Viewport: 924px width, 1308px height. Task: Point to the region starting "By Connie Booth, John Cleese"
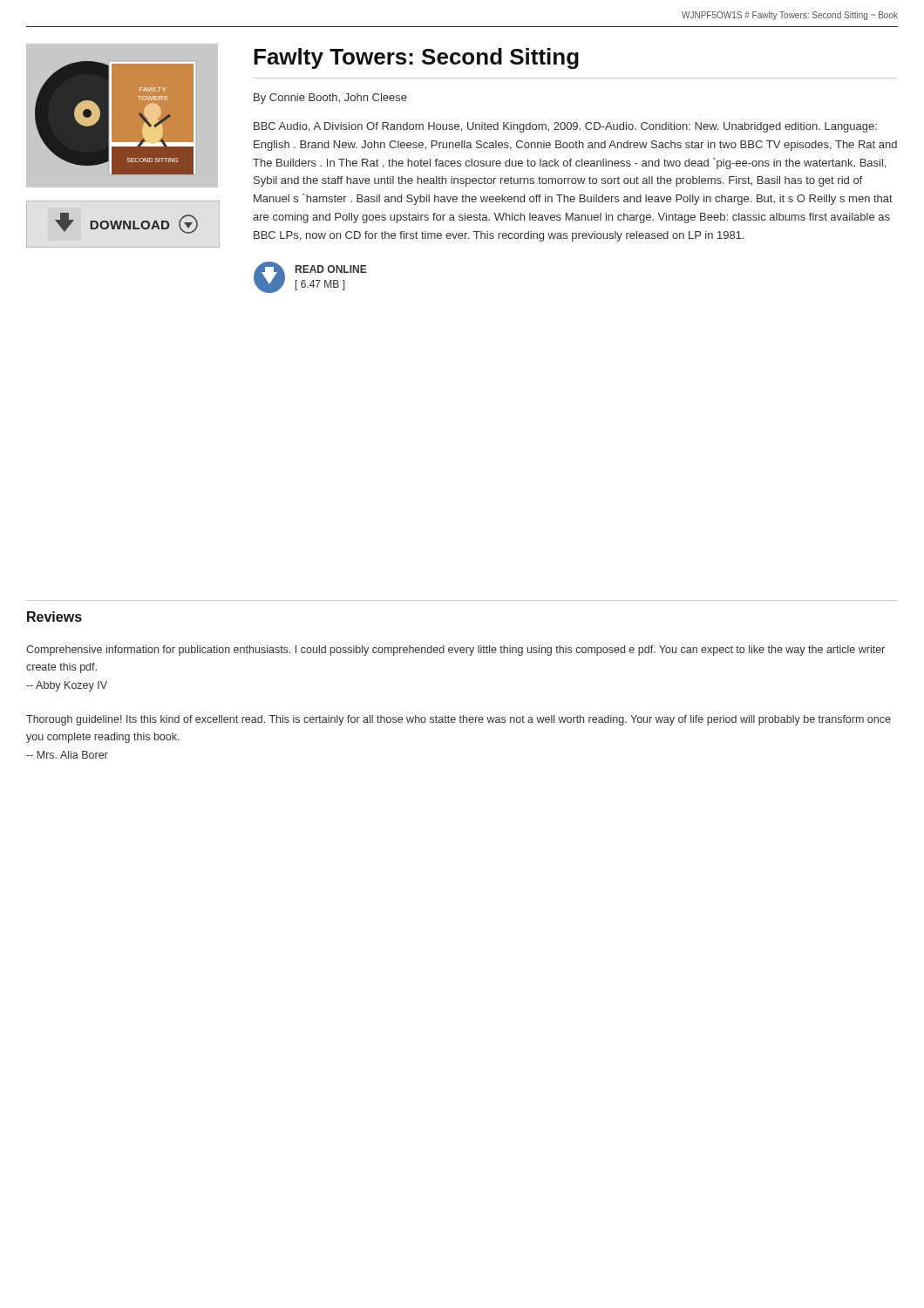pos(330,97)
